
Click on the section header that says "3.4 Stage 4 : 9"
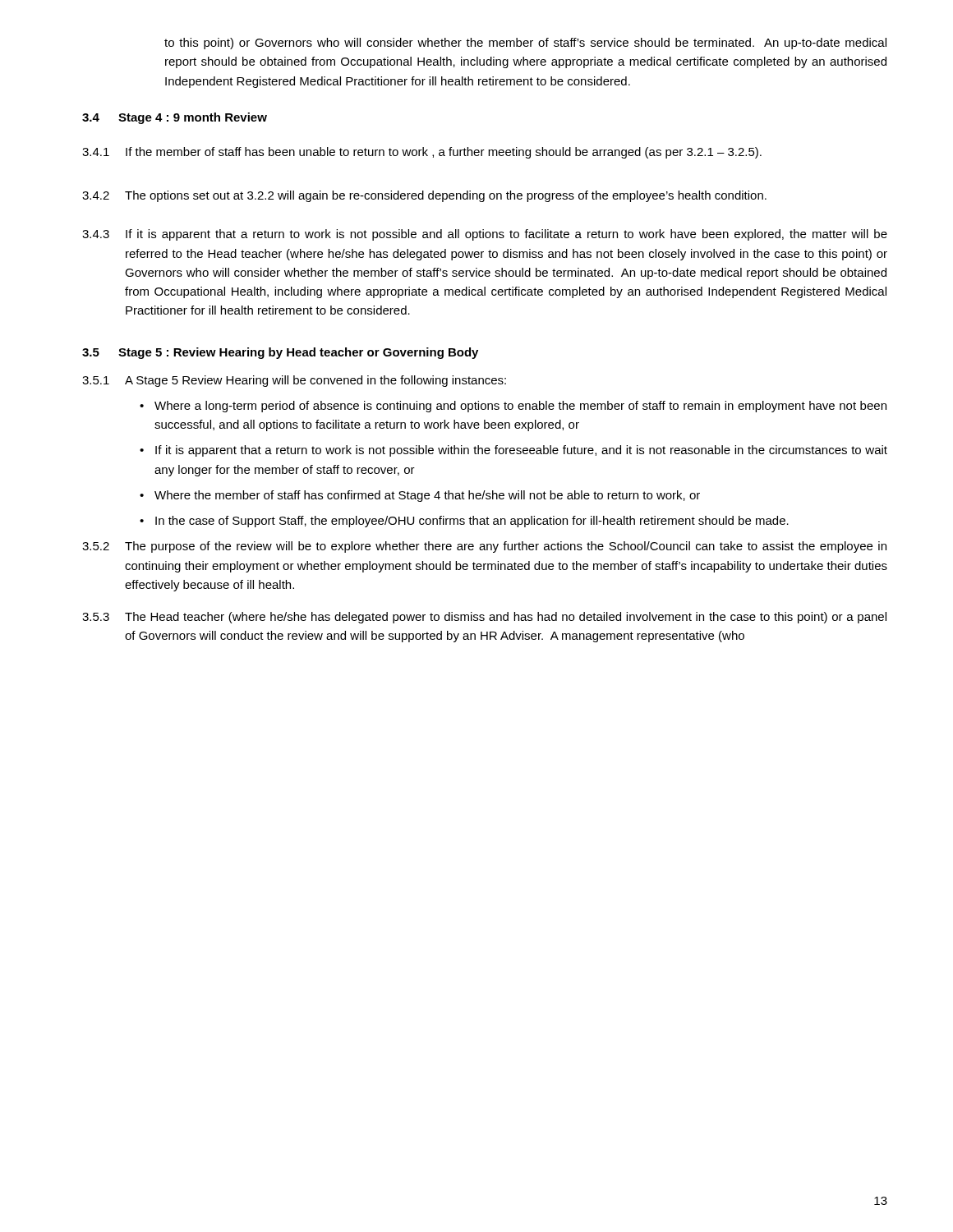(x=175, y=117)
